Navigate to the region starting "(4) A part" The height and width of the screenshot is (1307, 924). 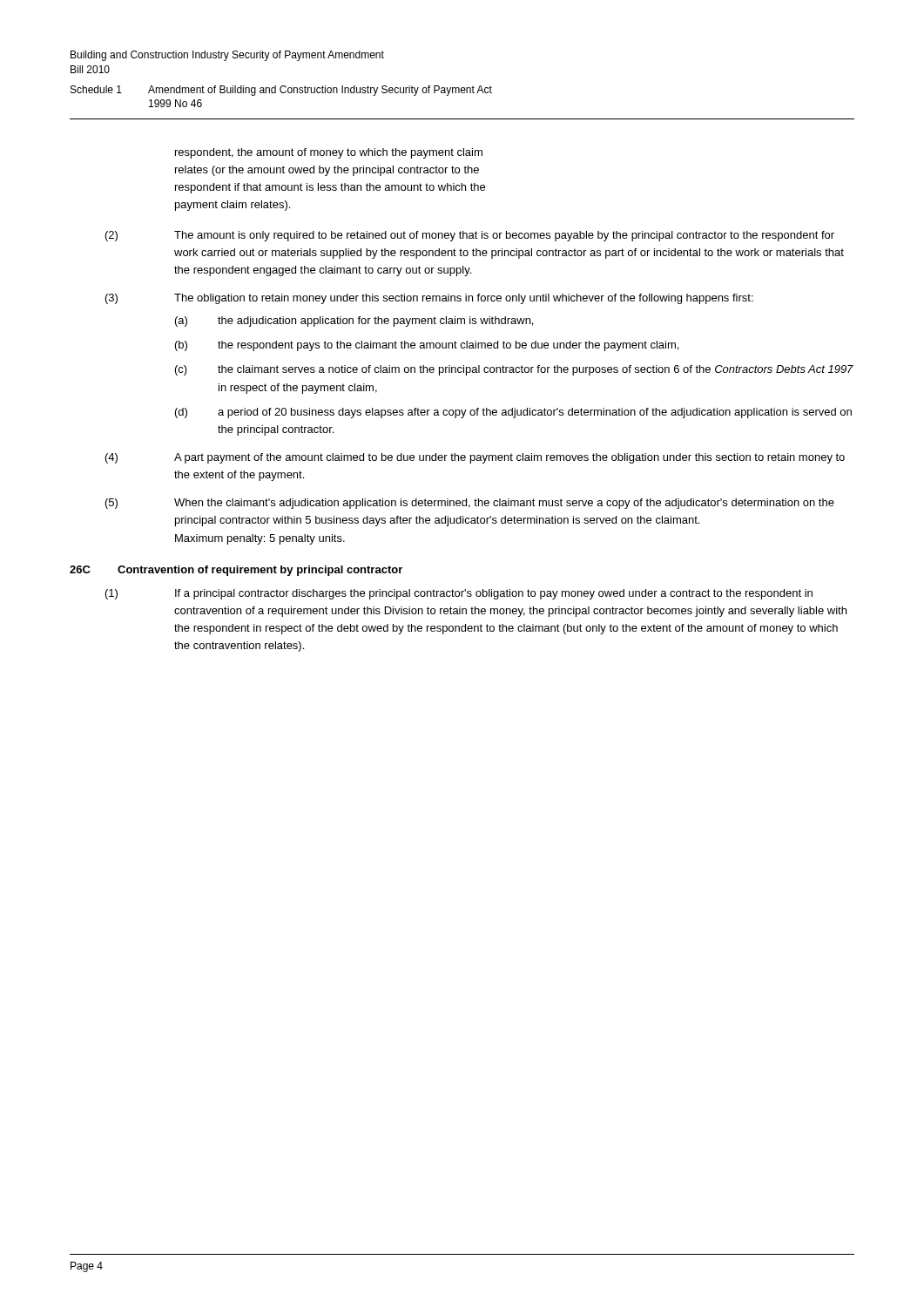click(462, 466)
